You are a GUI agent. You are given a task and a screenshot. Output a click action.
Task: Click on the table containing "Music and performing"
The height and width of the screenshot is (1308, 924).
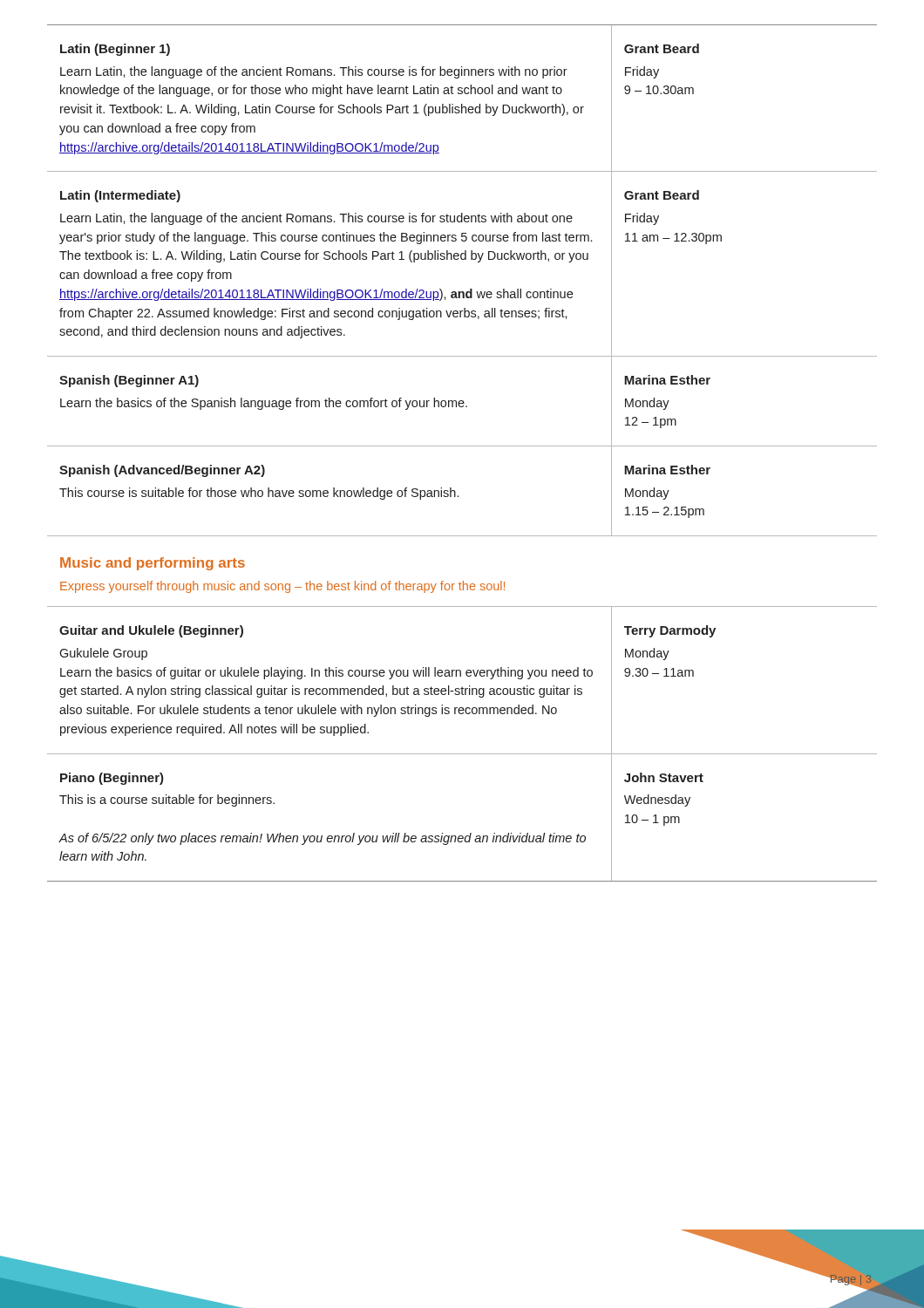point(462,453)
